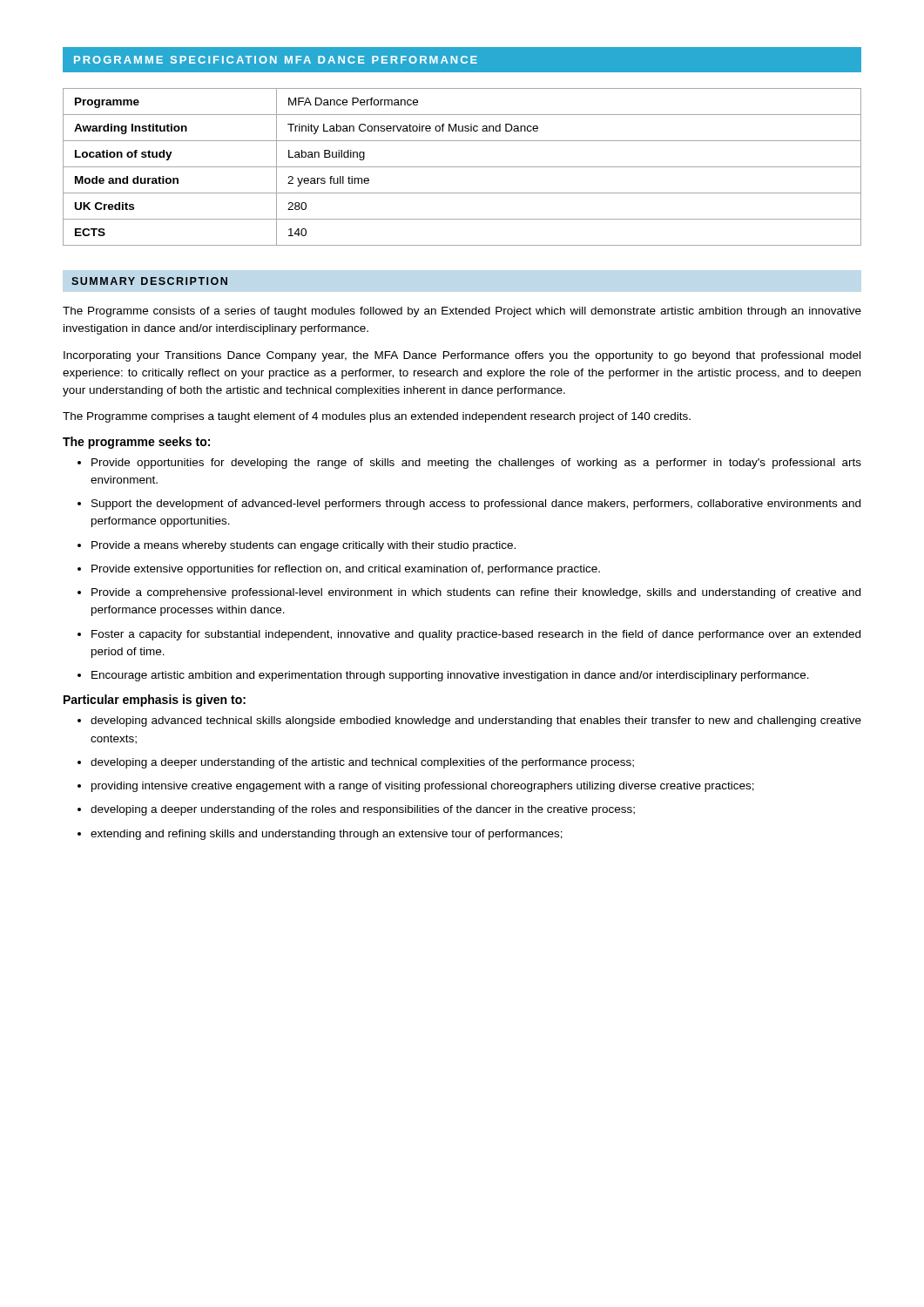Find the text starting "Foster a capacity for substantial independent,"

(x=476, y=642)
